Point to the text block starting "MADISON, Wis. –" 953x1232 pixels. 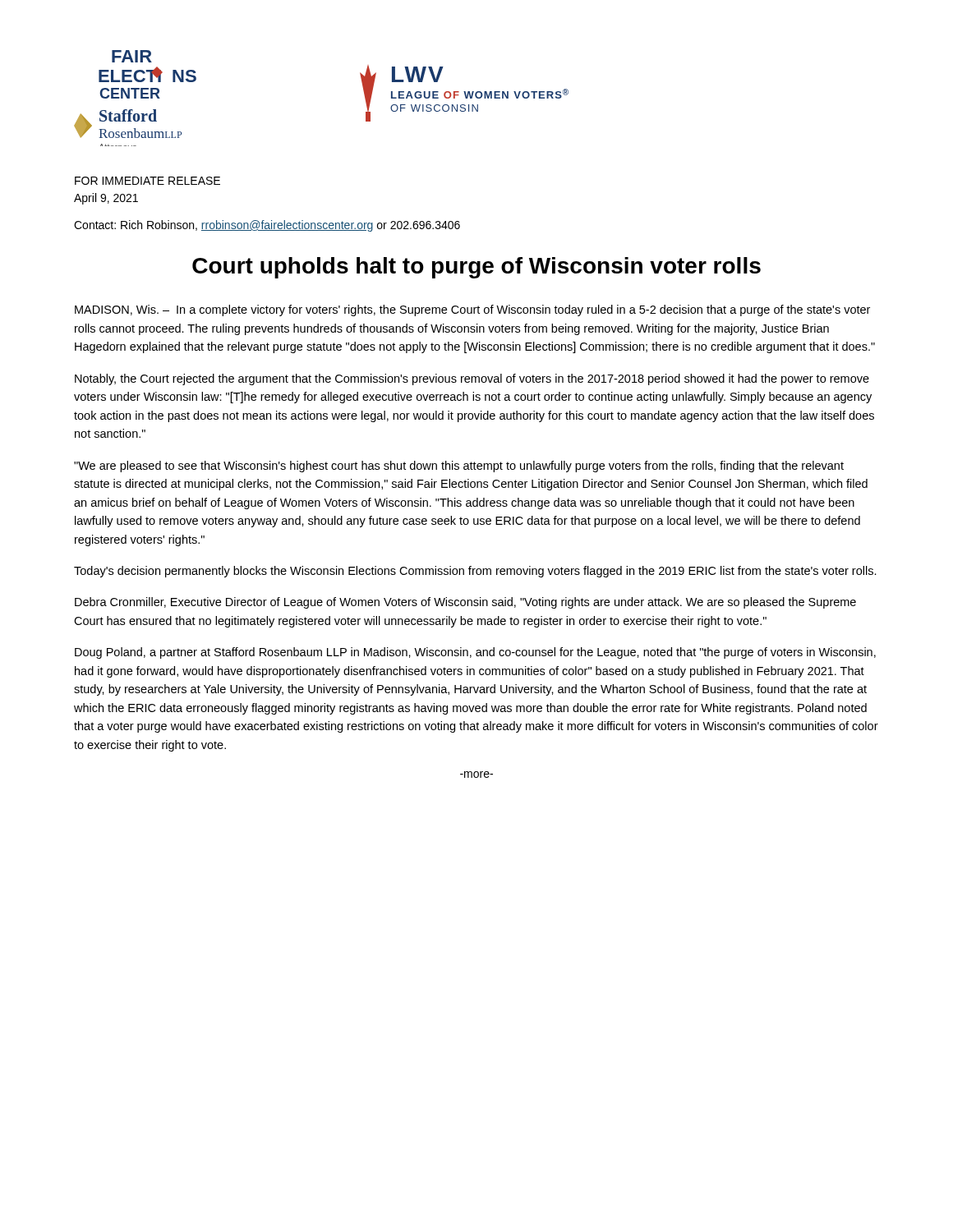(x=474, y=328)
